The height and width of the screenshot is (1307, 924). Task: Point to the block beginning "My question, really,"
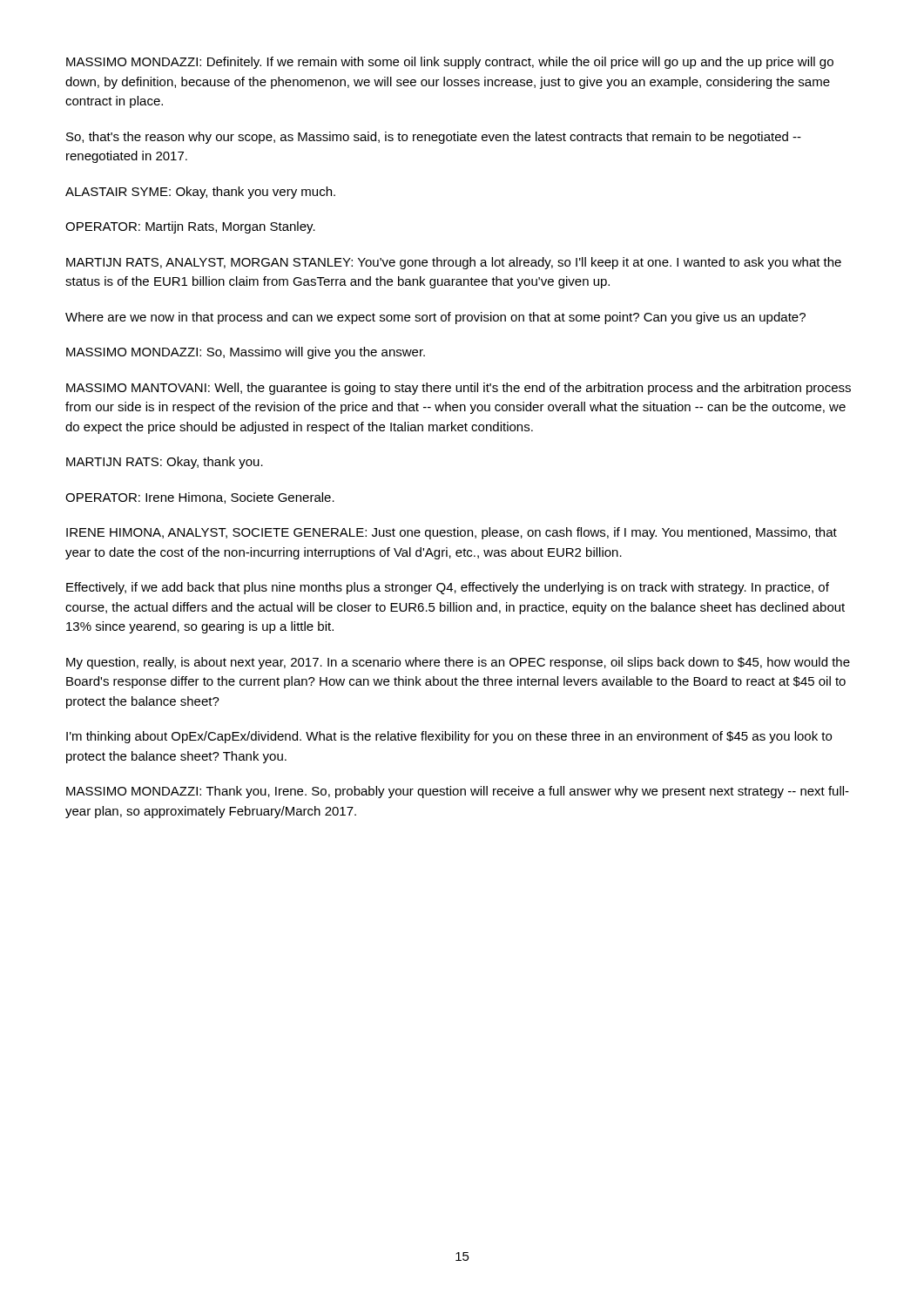point(458,681)
